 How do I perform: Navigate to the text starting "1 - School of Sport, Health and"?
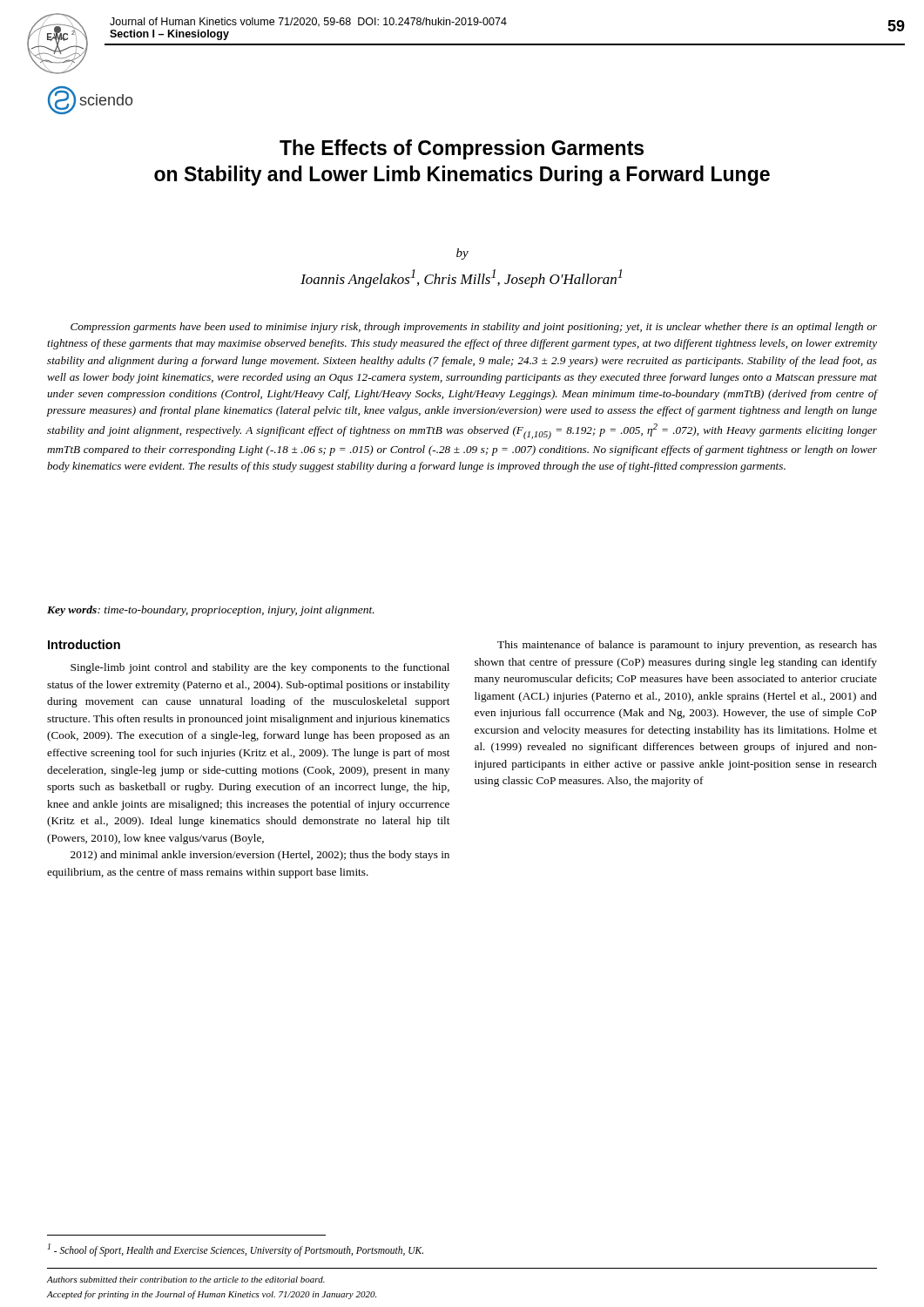click(x=236, y=1248)
